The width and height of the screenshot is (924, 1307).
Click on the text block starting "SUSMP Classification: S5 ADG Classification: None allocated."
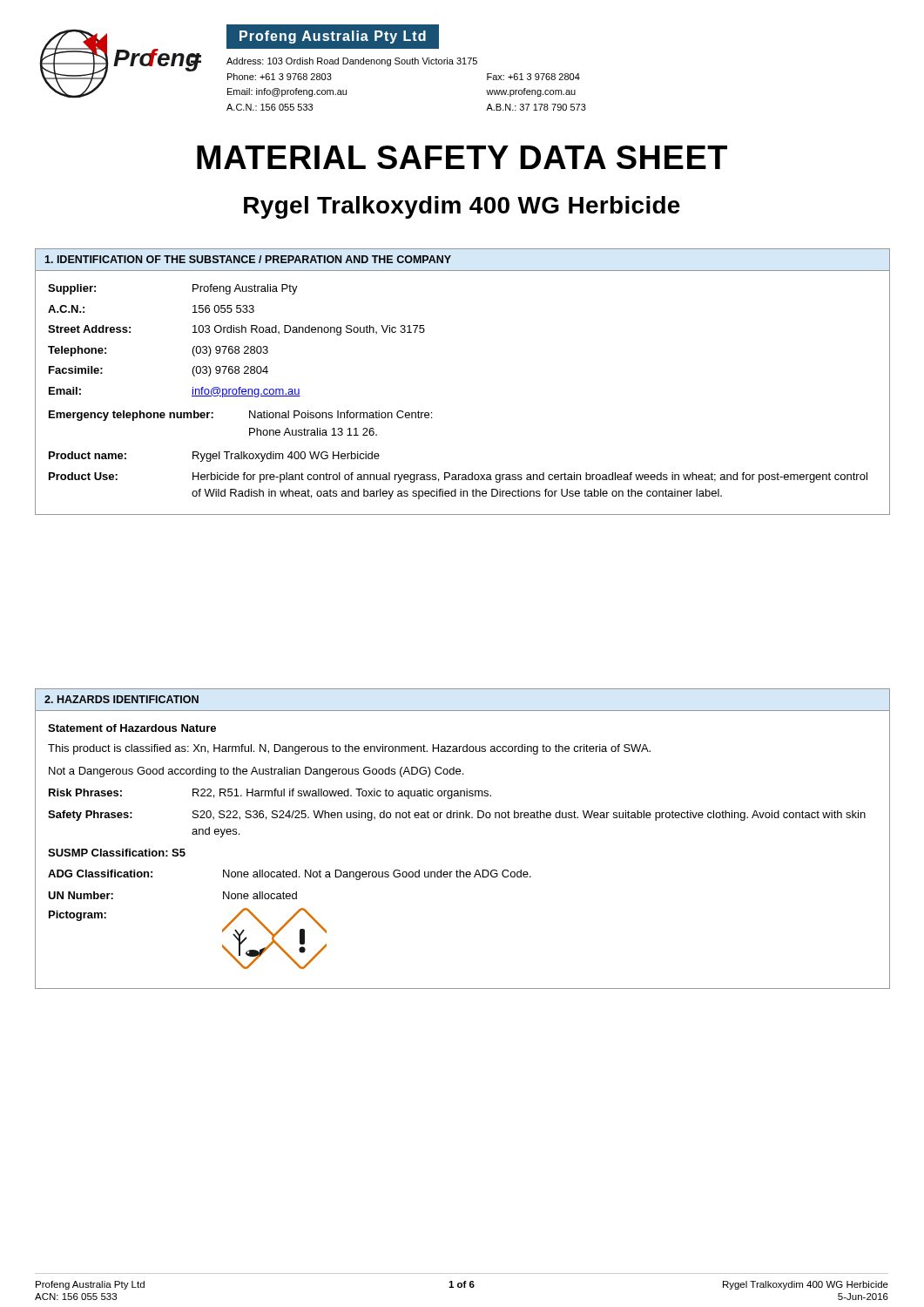pyautogui.click(x=117, y=853)
